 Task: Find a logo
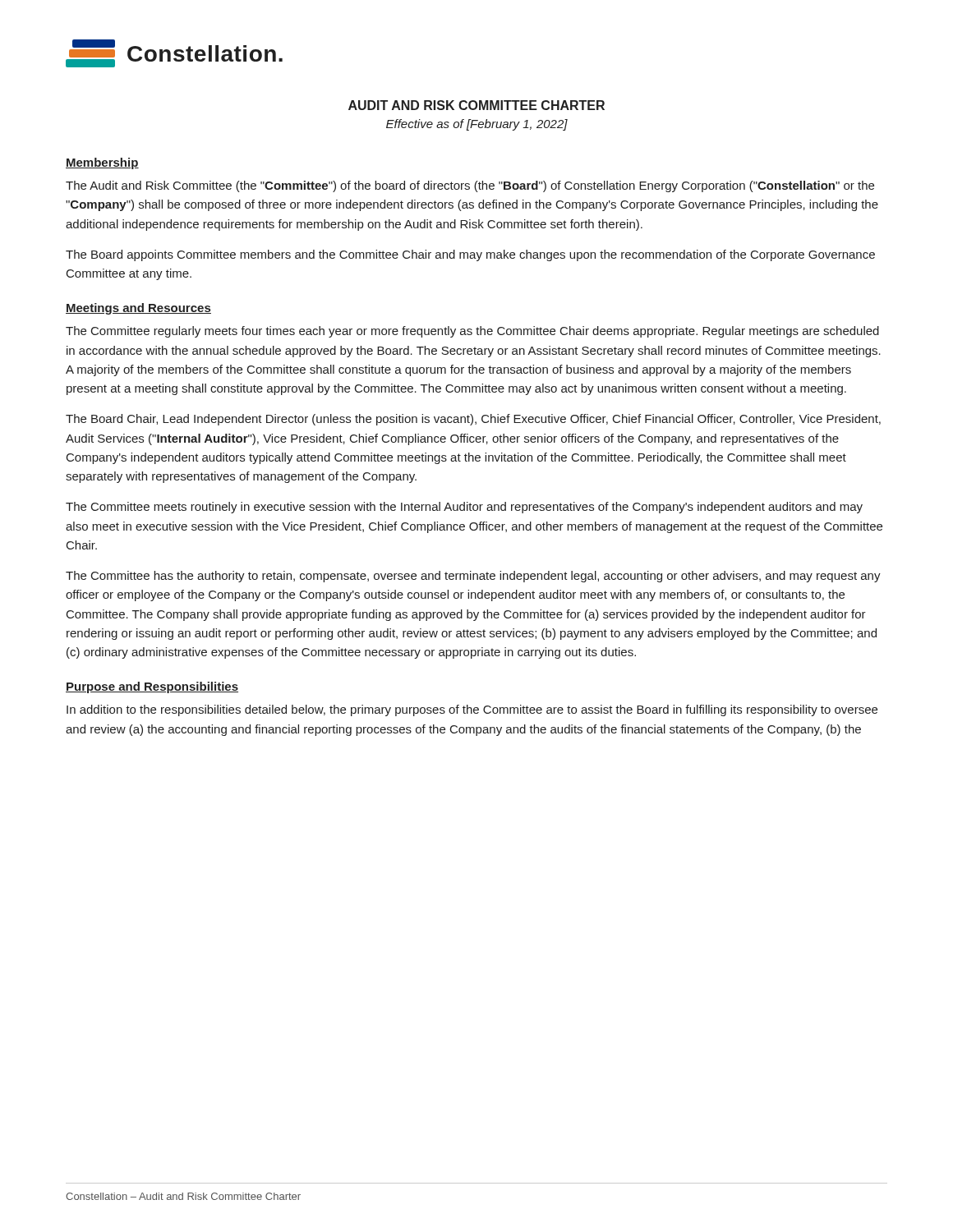click(476, 54)
